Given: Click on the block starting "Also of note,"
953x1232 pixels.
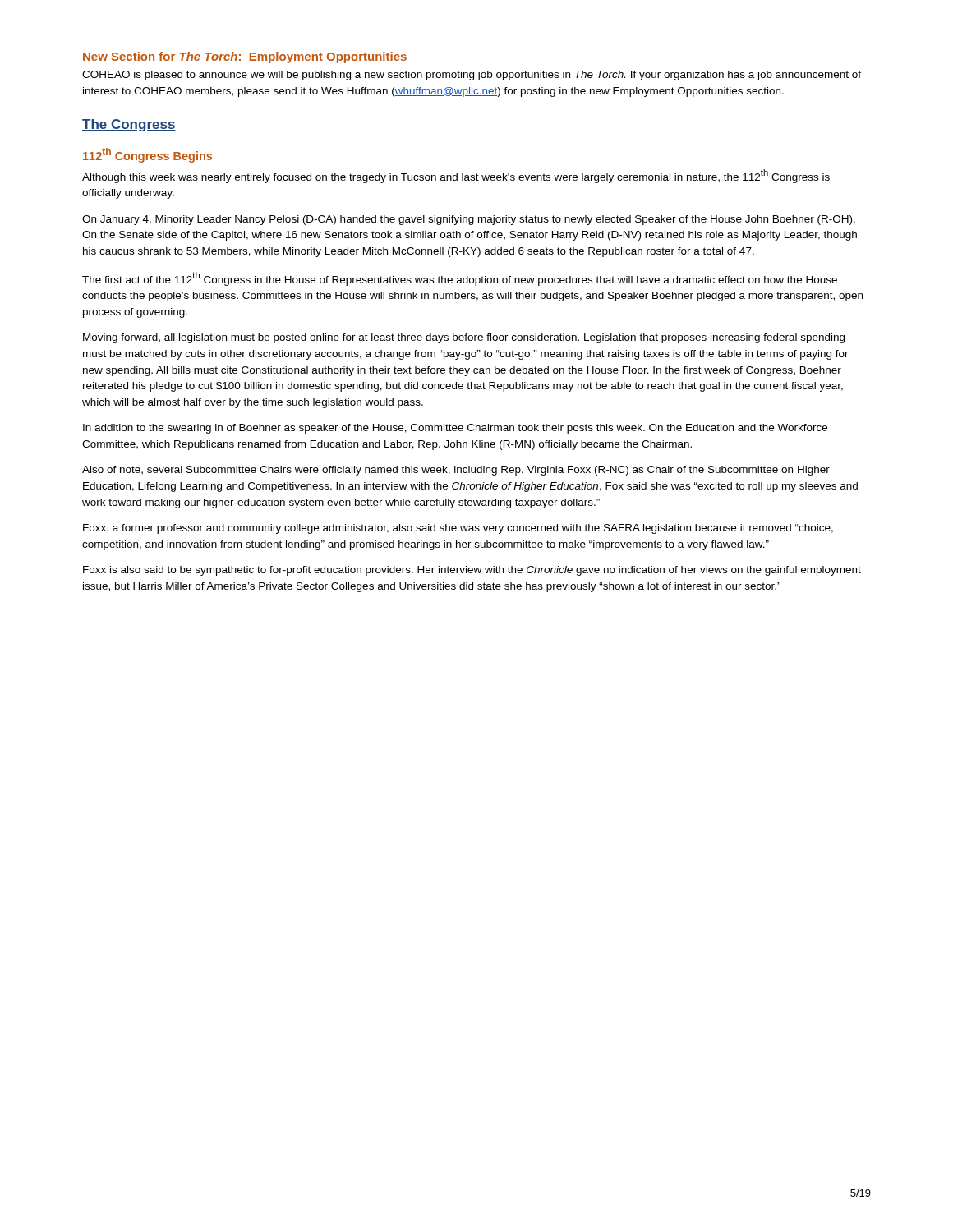Looking at the screenshot, I should 476,486.
